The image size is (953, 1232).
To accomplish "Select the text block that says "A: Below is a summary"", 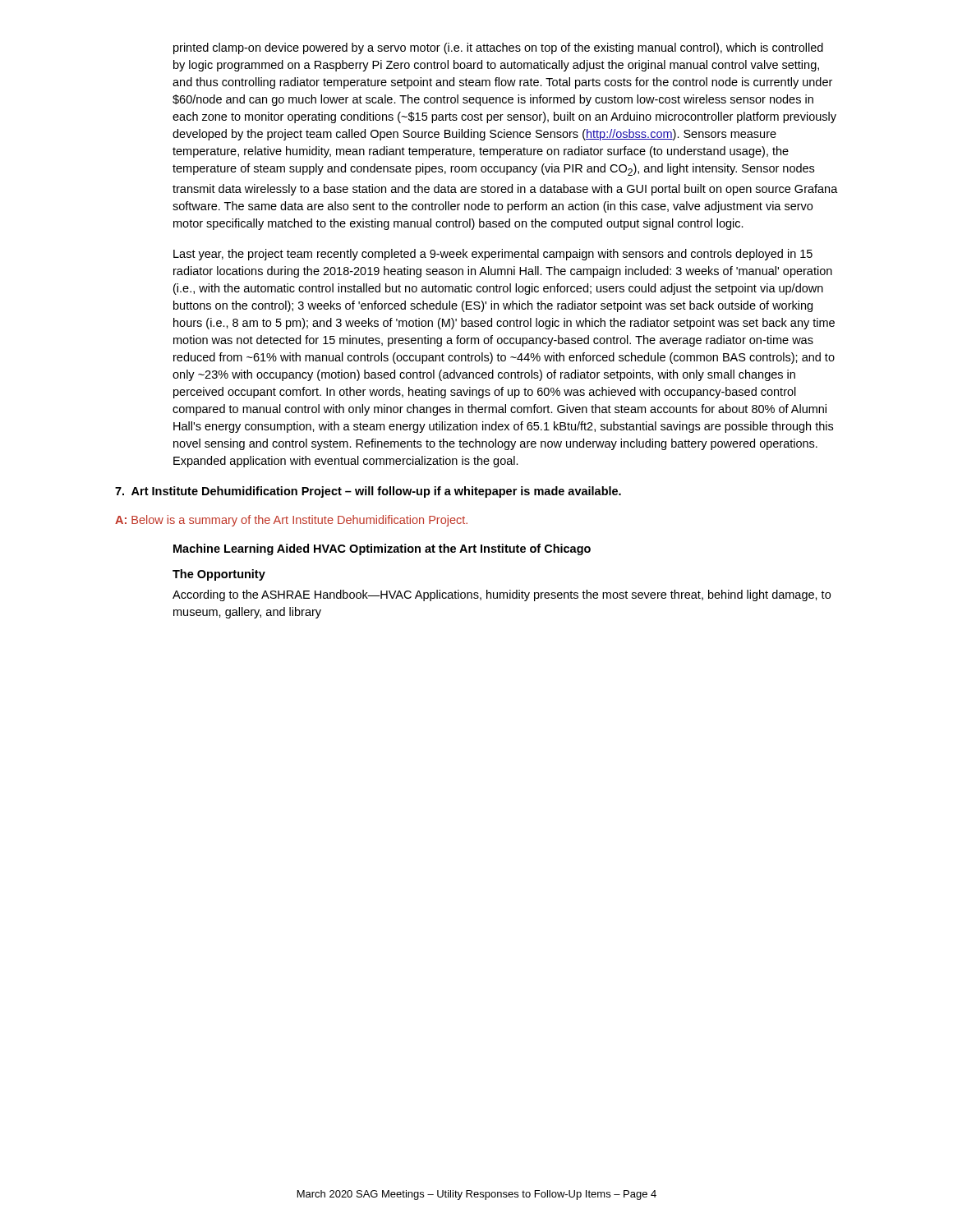I will click(x=292, y=520).
